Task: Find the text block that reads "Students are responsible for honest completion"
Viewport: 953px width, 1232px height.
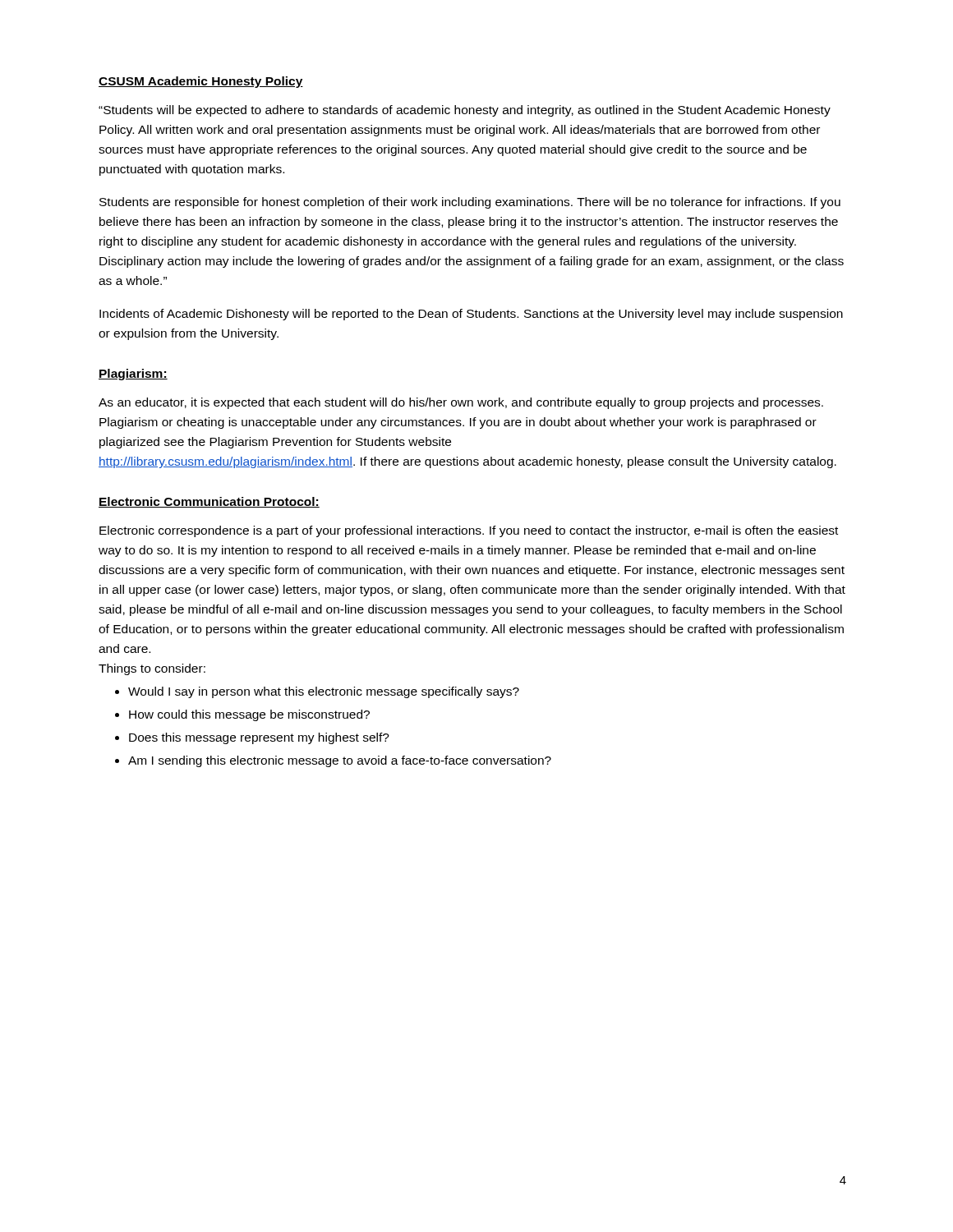Action: tap(471, 241)
